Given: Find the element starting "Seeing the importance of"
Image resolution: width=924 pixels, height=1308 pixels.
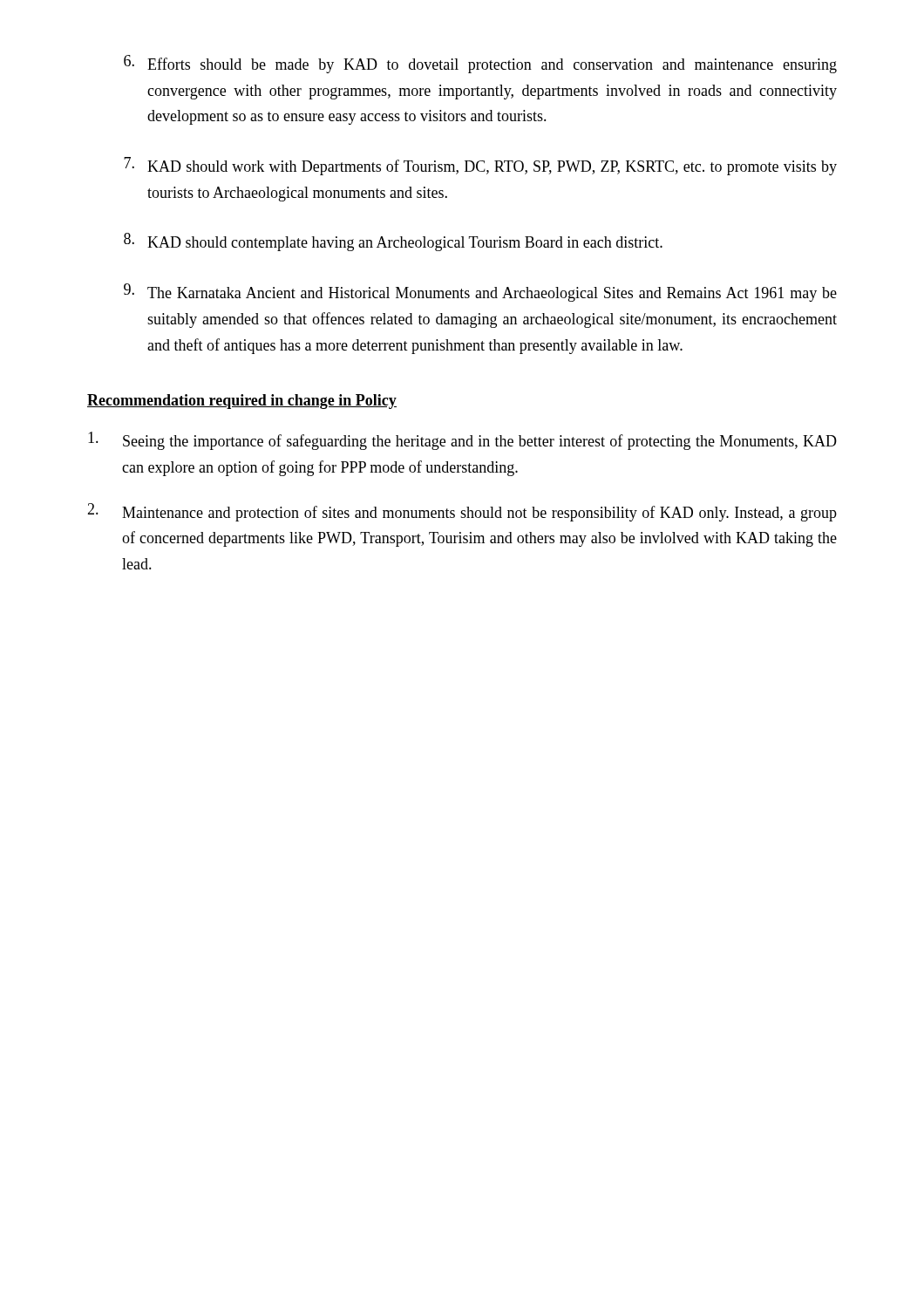Looking at the screenshot, I should [x=462, y=455].
